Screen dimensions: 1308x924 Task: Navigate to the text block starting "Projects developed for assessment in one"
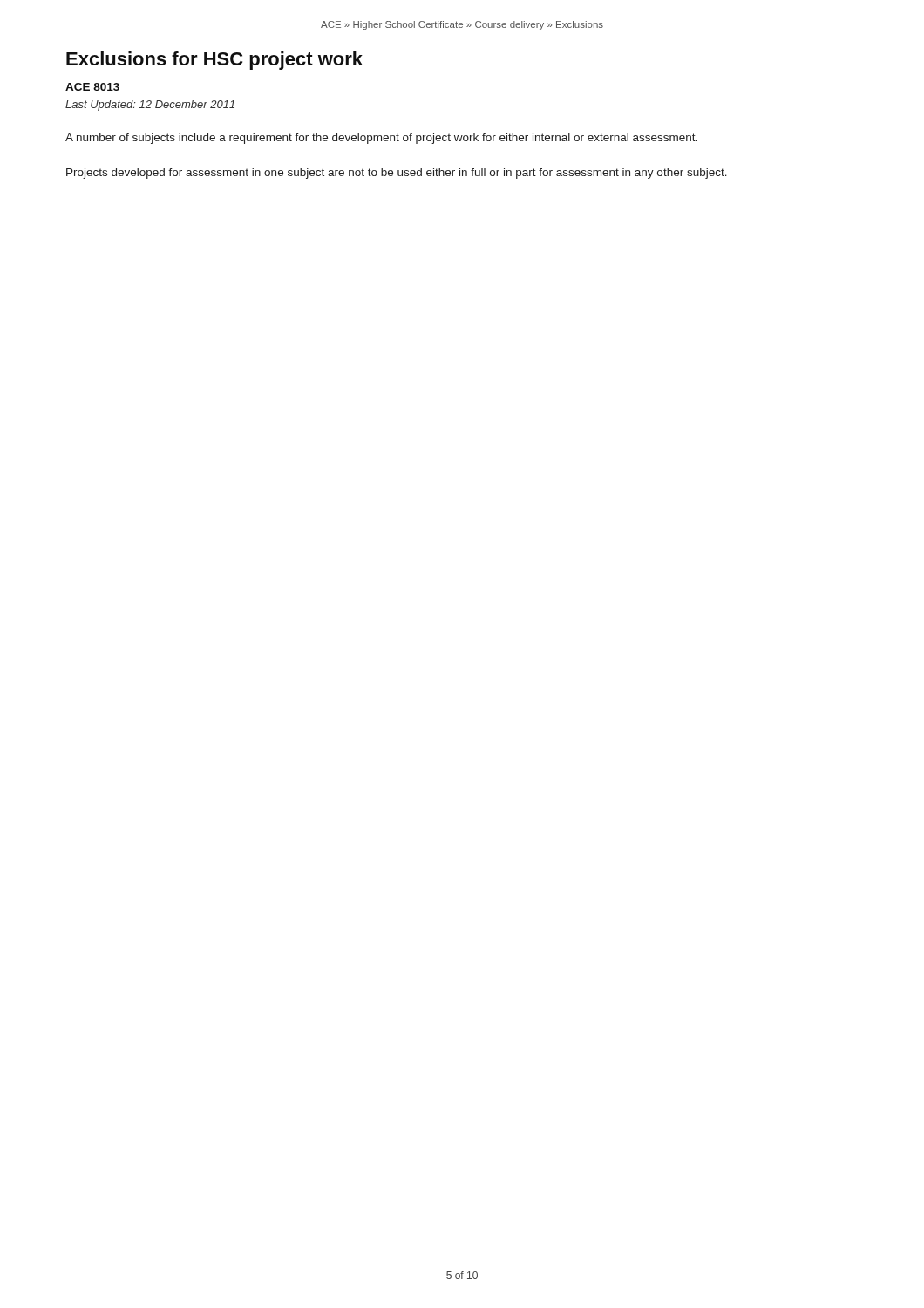[396, 172]
